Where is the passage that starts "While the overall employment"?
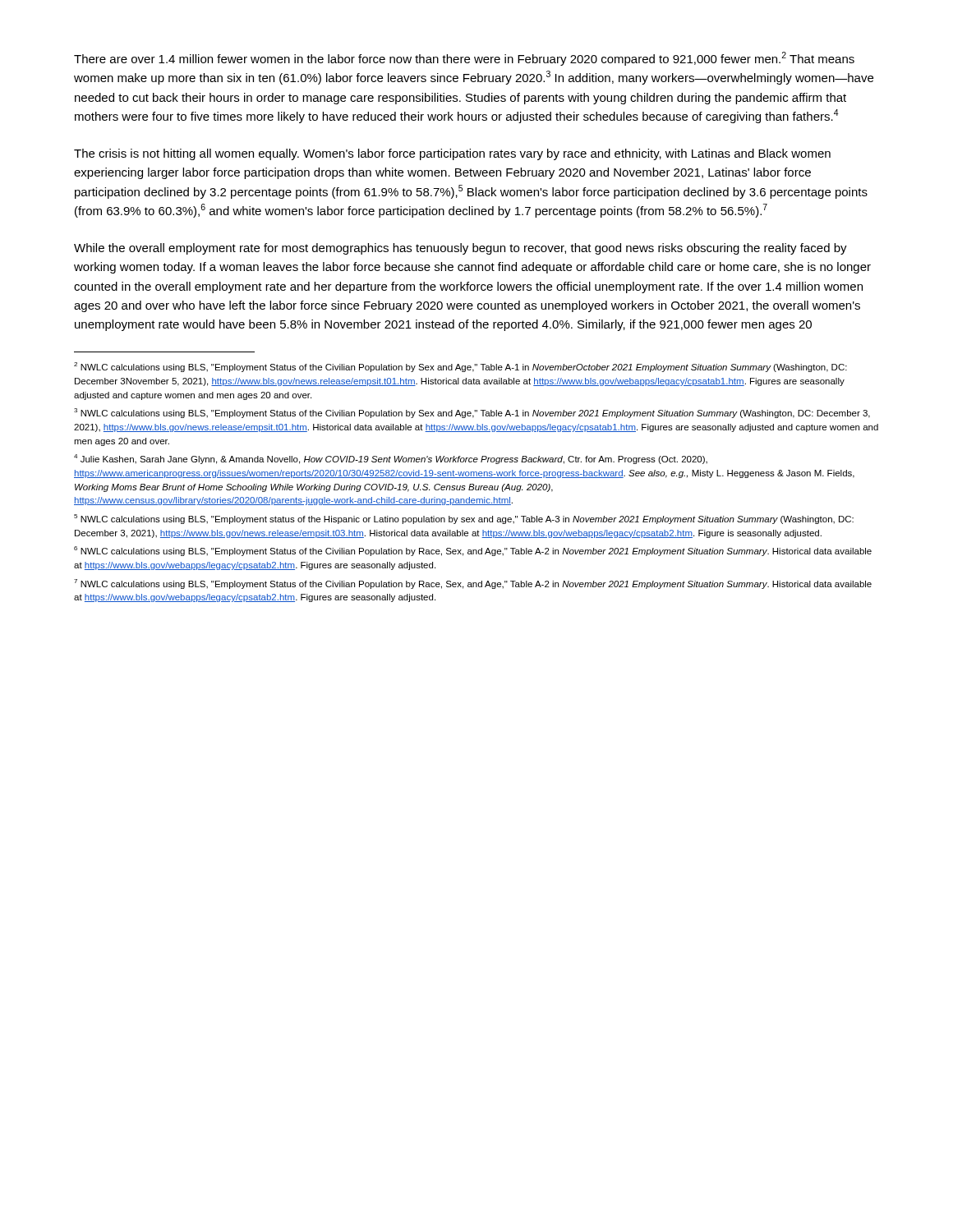The image size is (953, 1232). (472, 286)
